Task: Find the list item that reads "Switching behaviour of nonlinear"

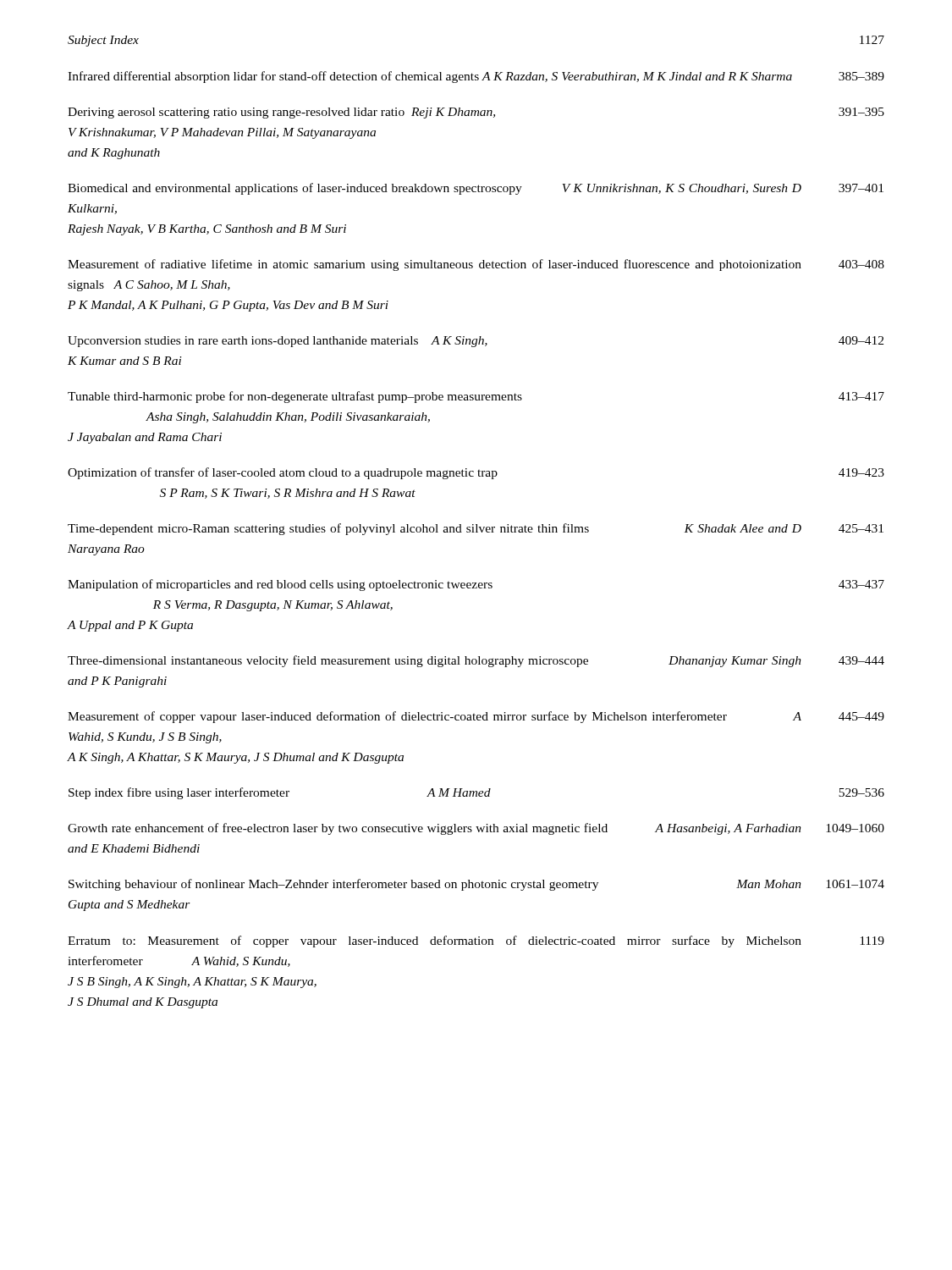Action: pyautogui.click(x=476, y=894)
